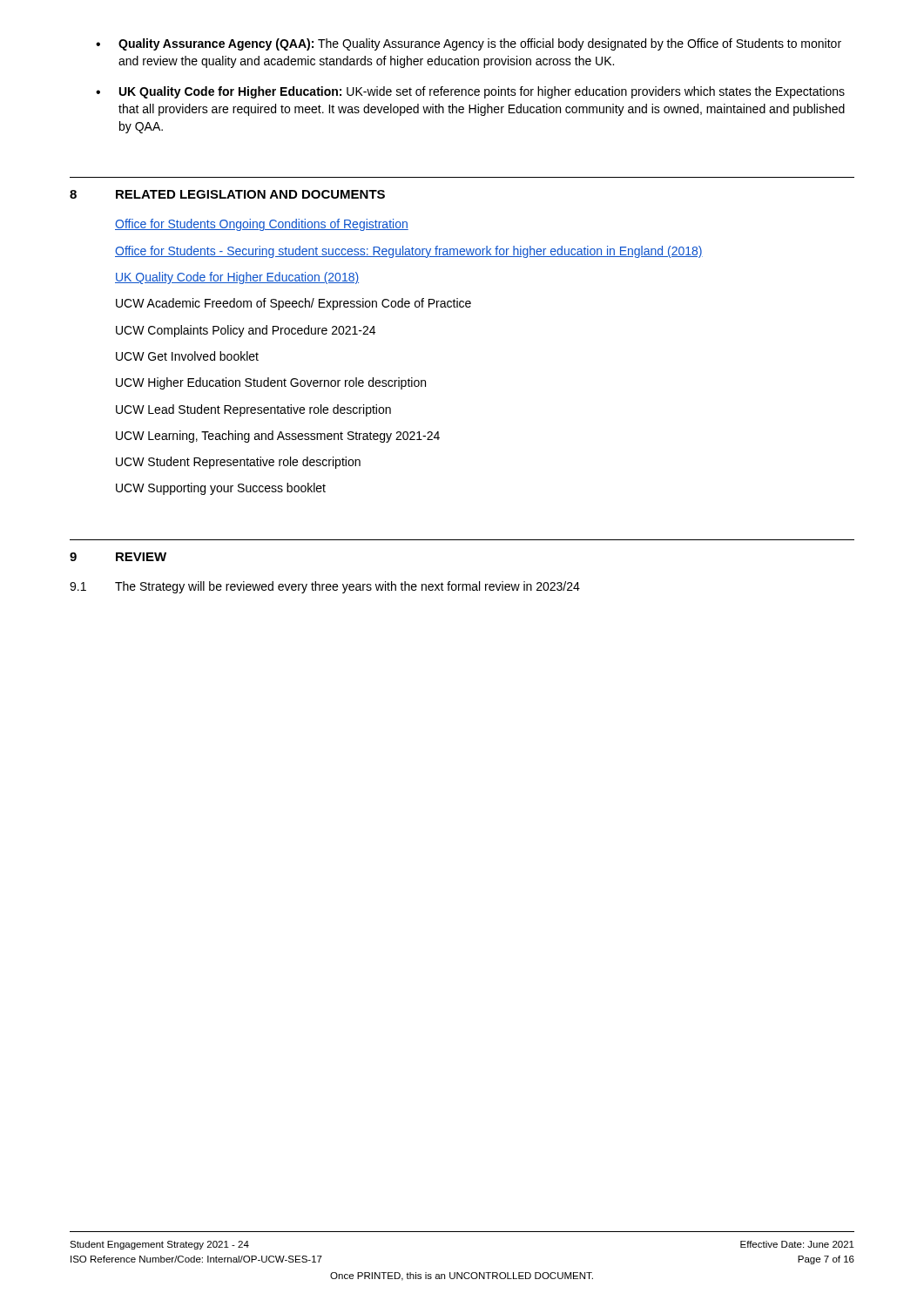The width and height of the screenshot is (924, 1307).
Task: Click on the text block starting "• Quality Assurance Agency (QAA):"
Action: 475,53
